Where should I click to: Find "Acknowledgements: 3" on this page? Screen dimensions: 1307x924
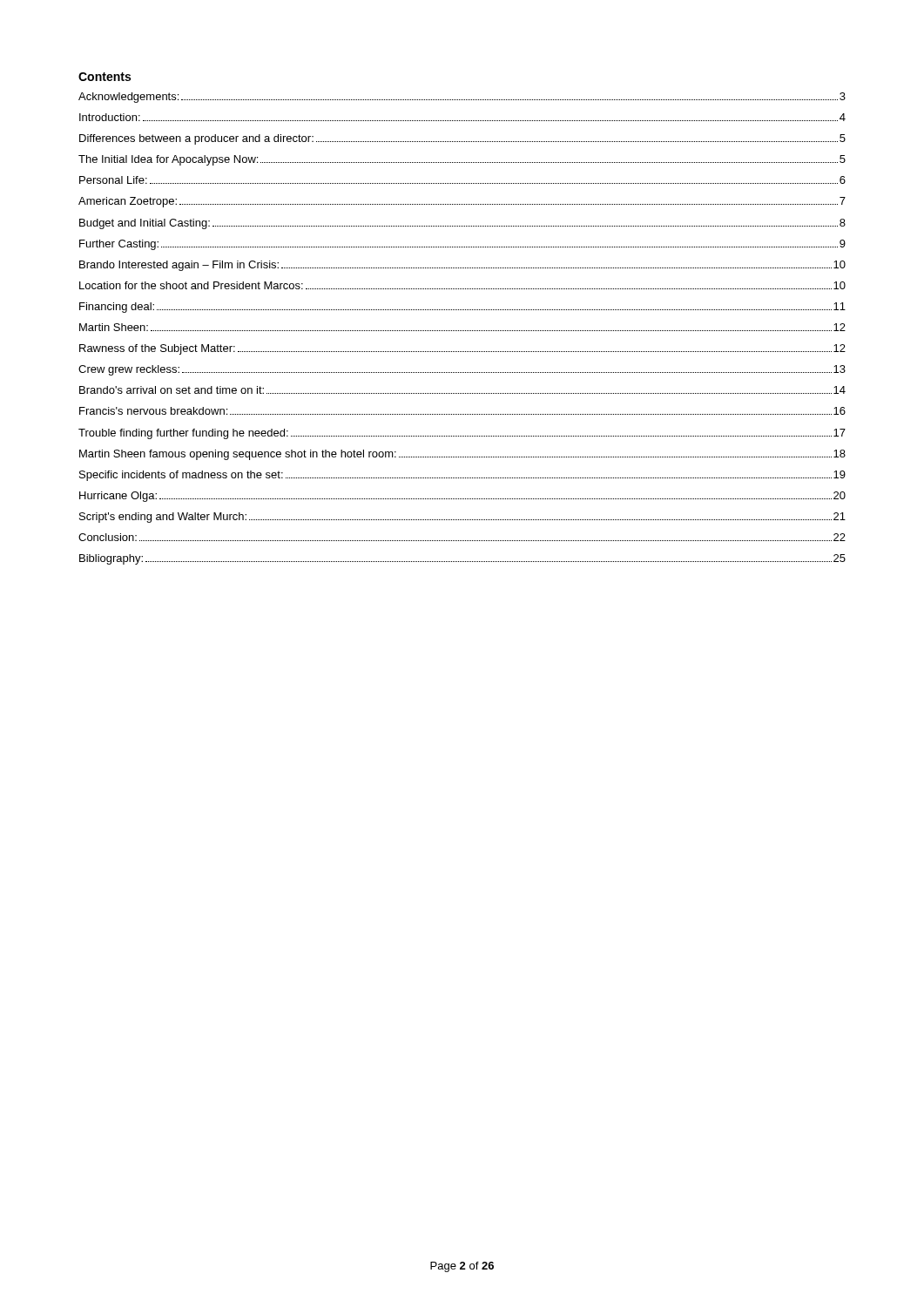(462, 97)
